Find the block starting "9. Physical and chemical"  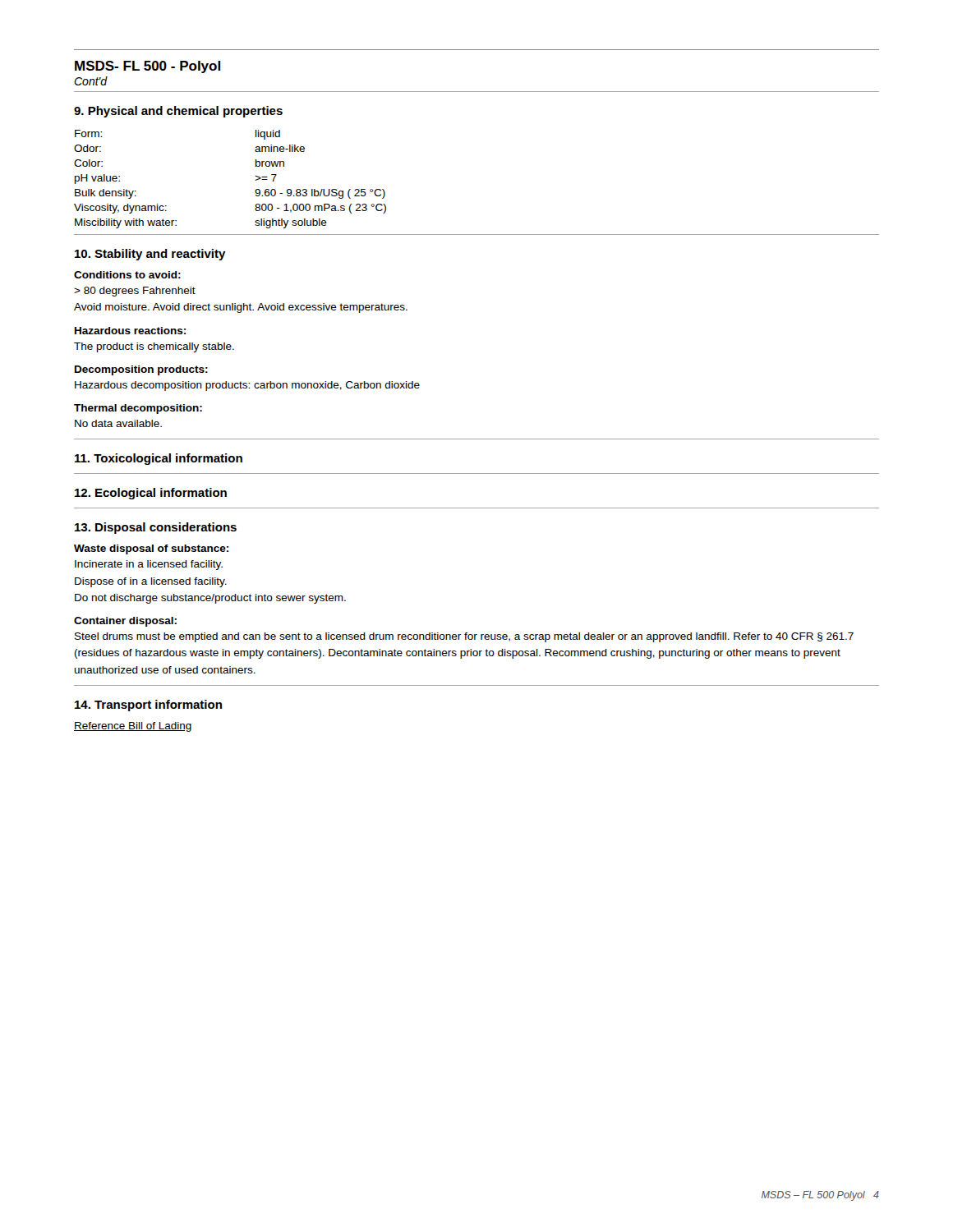pyautogui.click(x=178, y=110)
